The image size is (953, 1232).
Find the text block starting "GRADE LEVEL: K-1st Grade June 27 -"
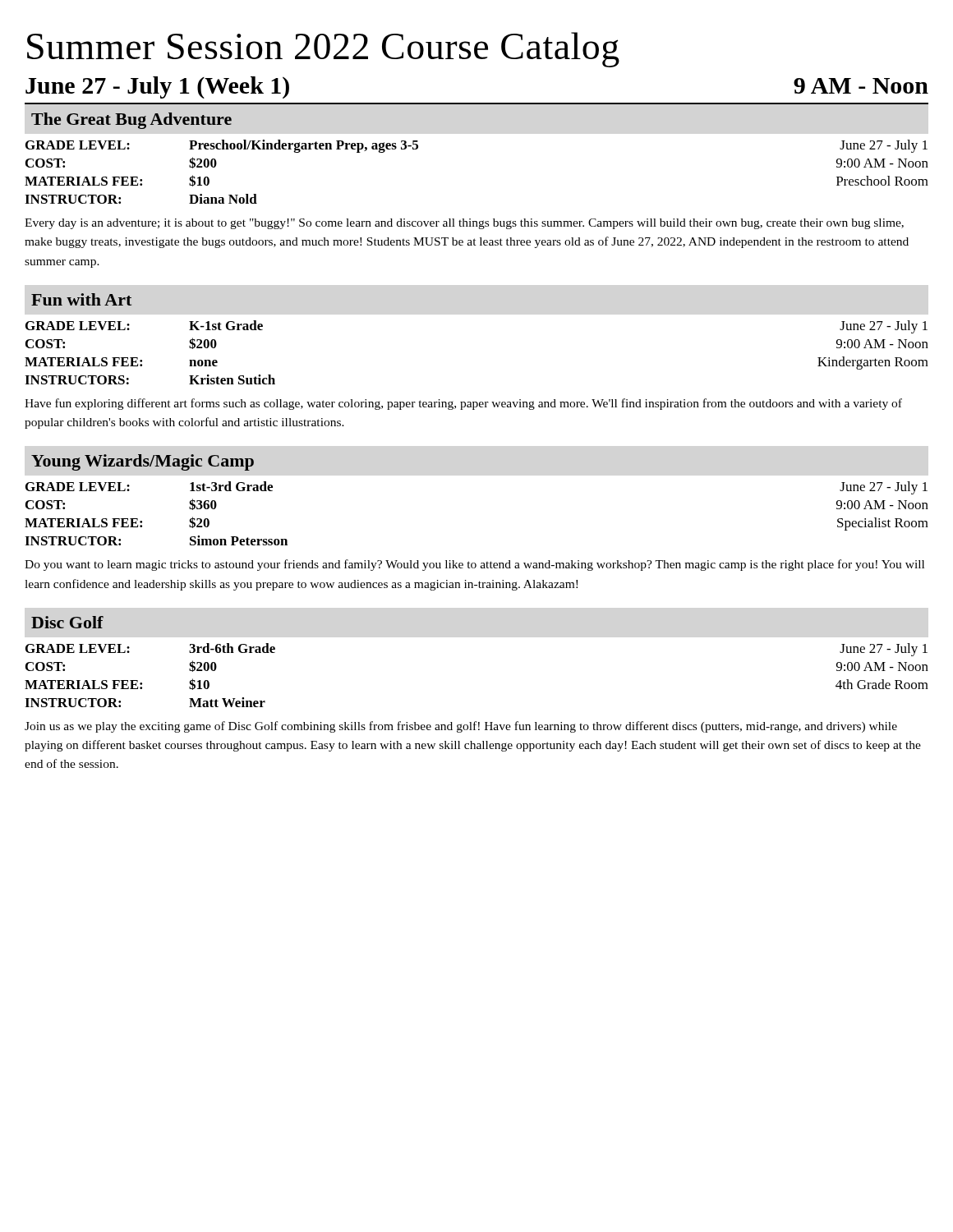[x=69, y=326]
